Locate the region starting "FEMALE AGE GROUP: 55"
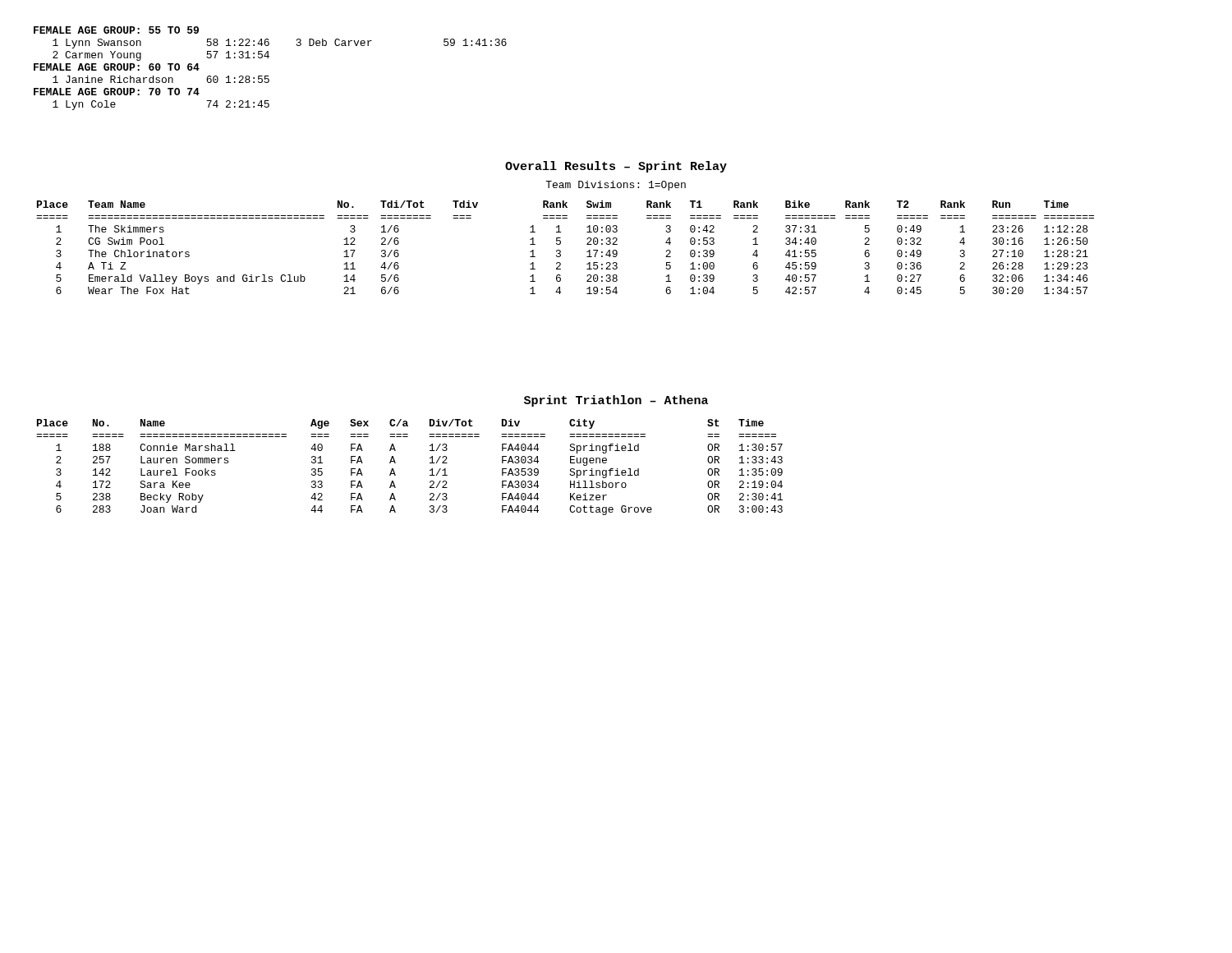This screenshot has height=953, width=1232. point(270,68)
